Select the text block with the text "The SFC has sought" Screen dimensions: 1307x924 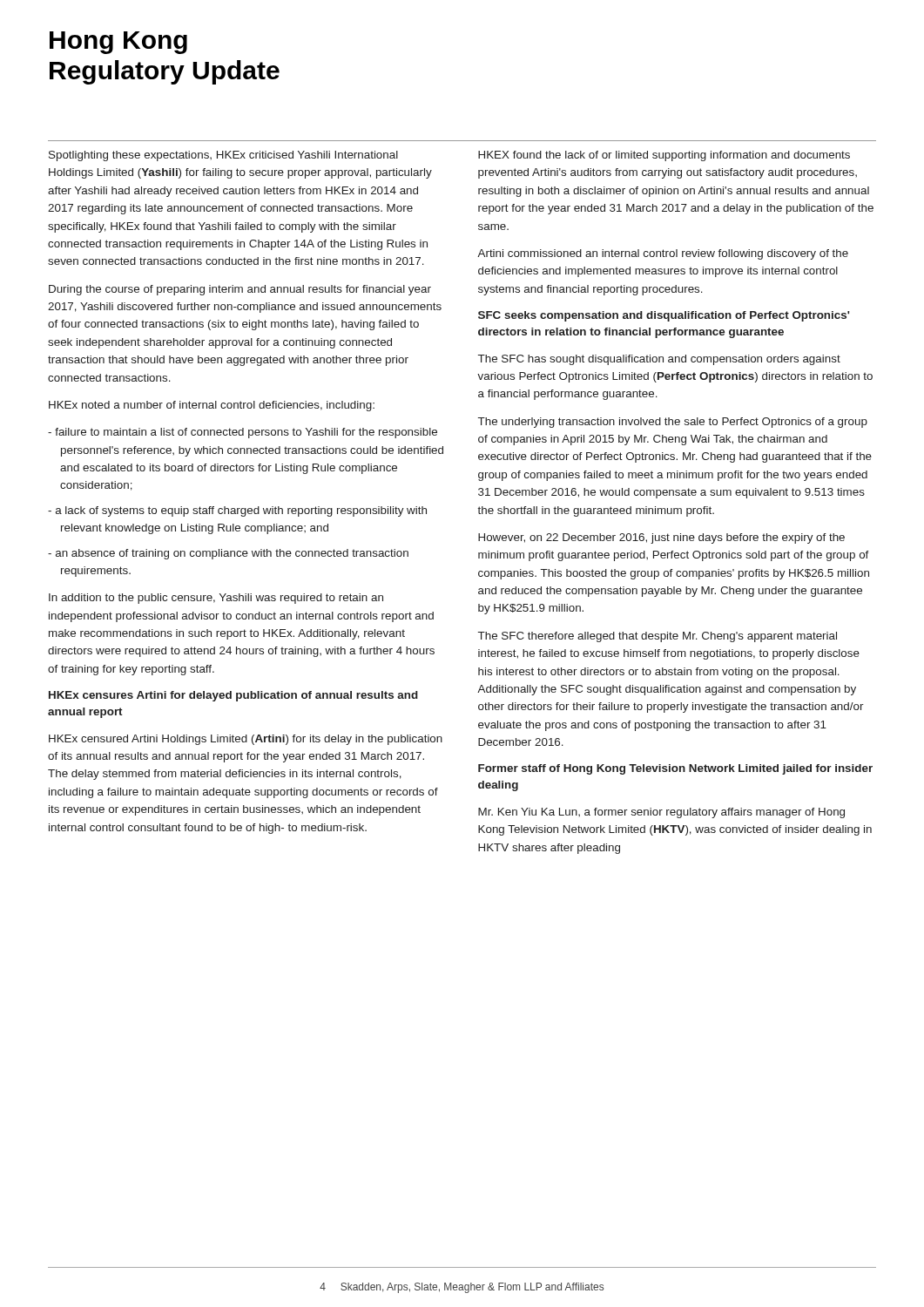(677, 376)
